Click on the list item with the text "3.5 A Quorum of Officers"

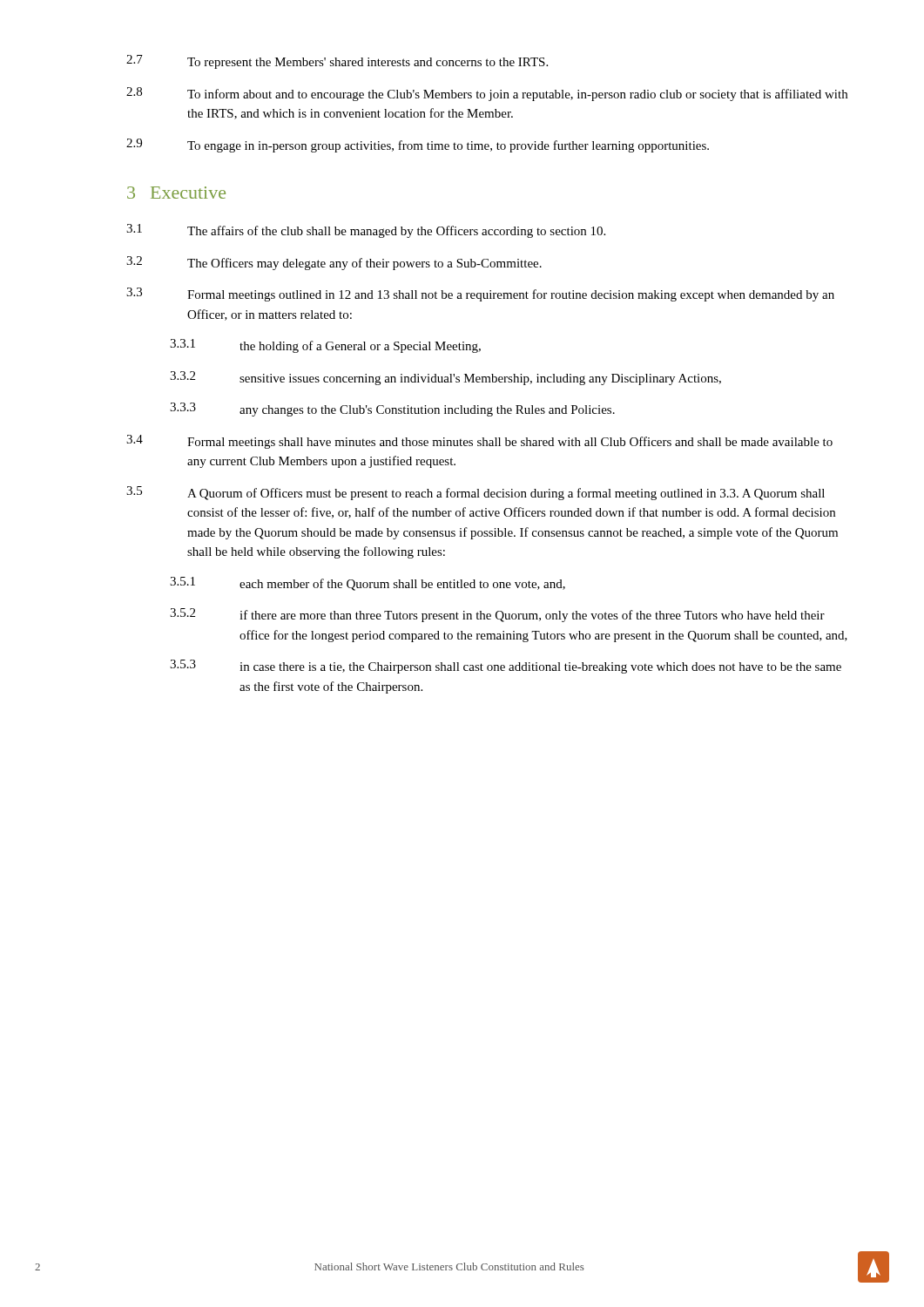coord(490,522)
